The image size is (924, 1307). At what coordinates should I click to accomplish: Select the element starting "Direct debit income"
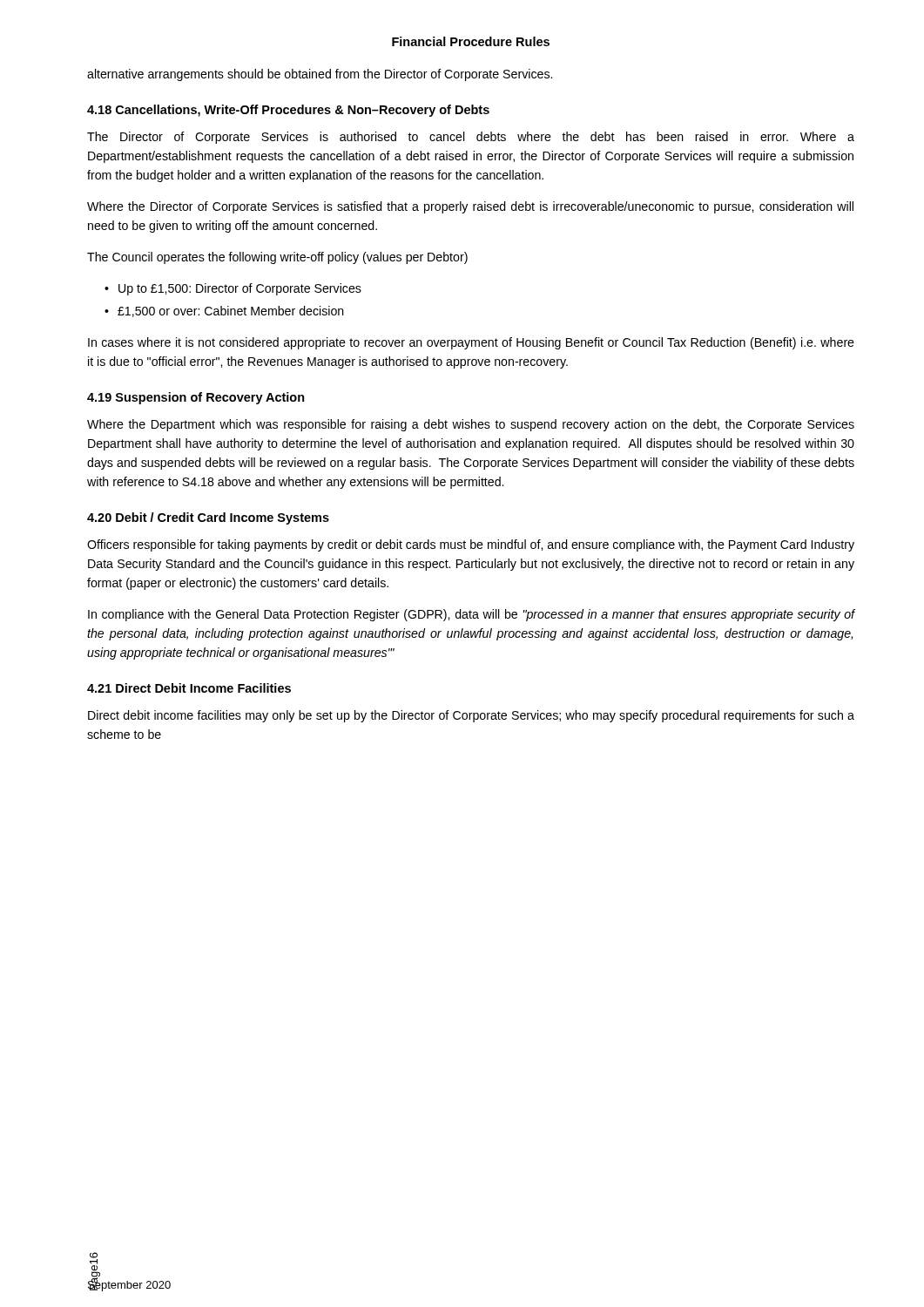coord(471,725)
